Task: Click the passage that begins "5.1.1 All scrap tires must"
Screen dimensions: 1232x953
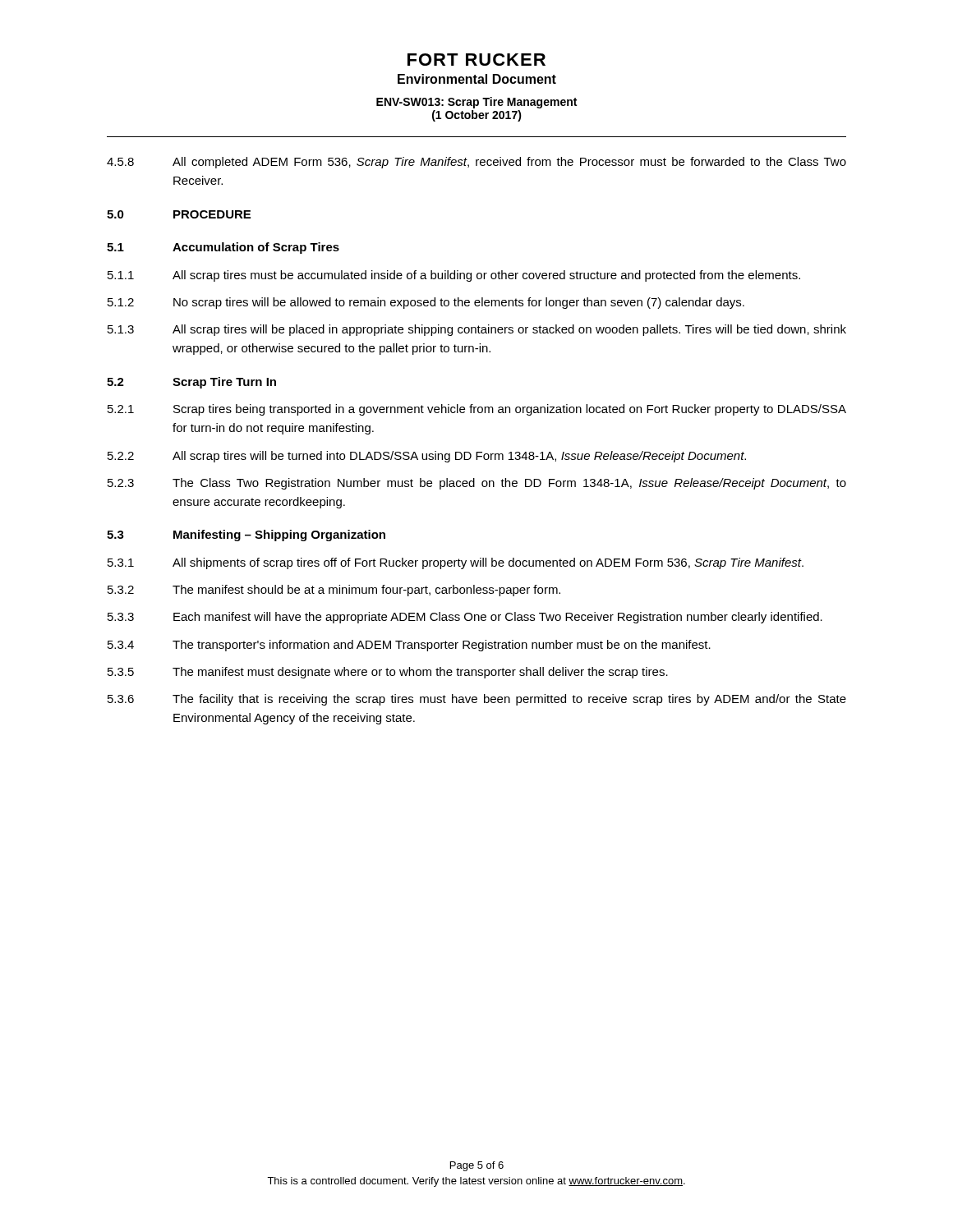Action: pos(454,274)
